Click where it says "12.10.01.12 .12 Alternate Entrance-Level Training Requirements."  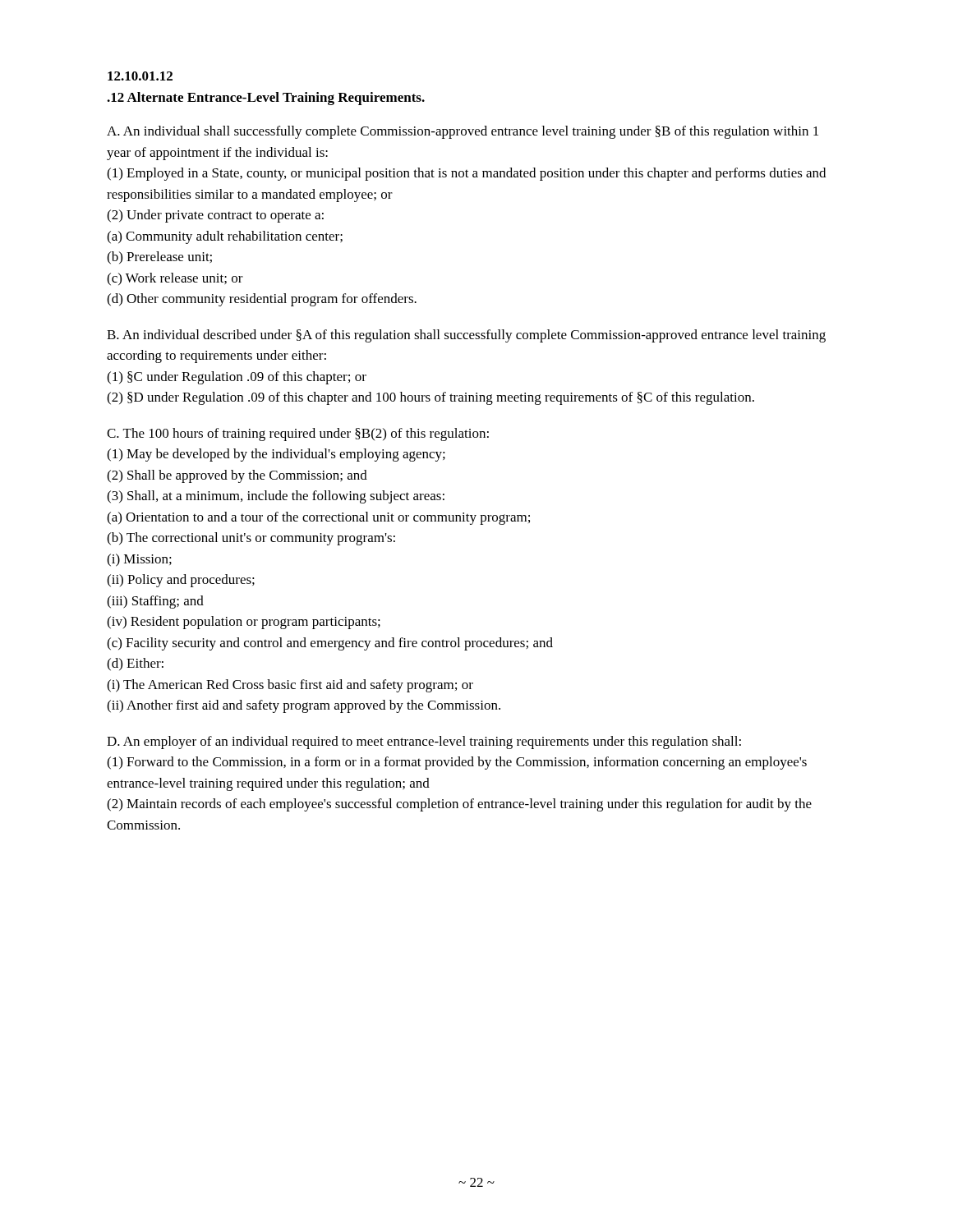[x=266, y=86]
